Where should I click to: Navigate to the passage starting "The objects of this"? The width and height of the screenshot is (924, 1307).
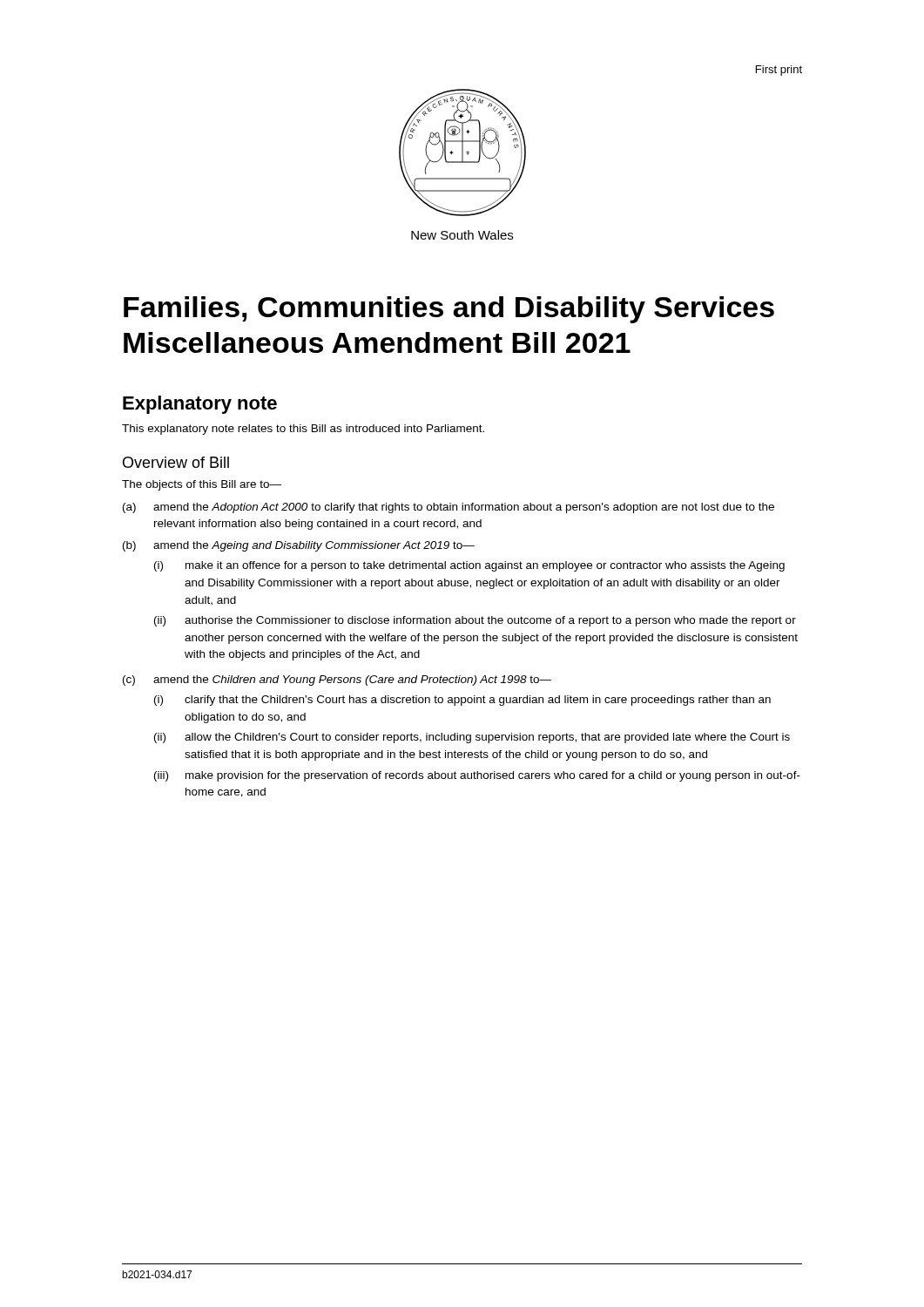(202, 484)
